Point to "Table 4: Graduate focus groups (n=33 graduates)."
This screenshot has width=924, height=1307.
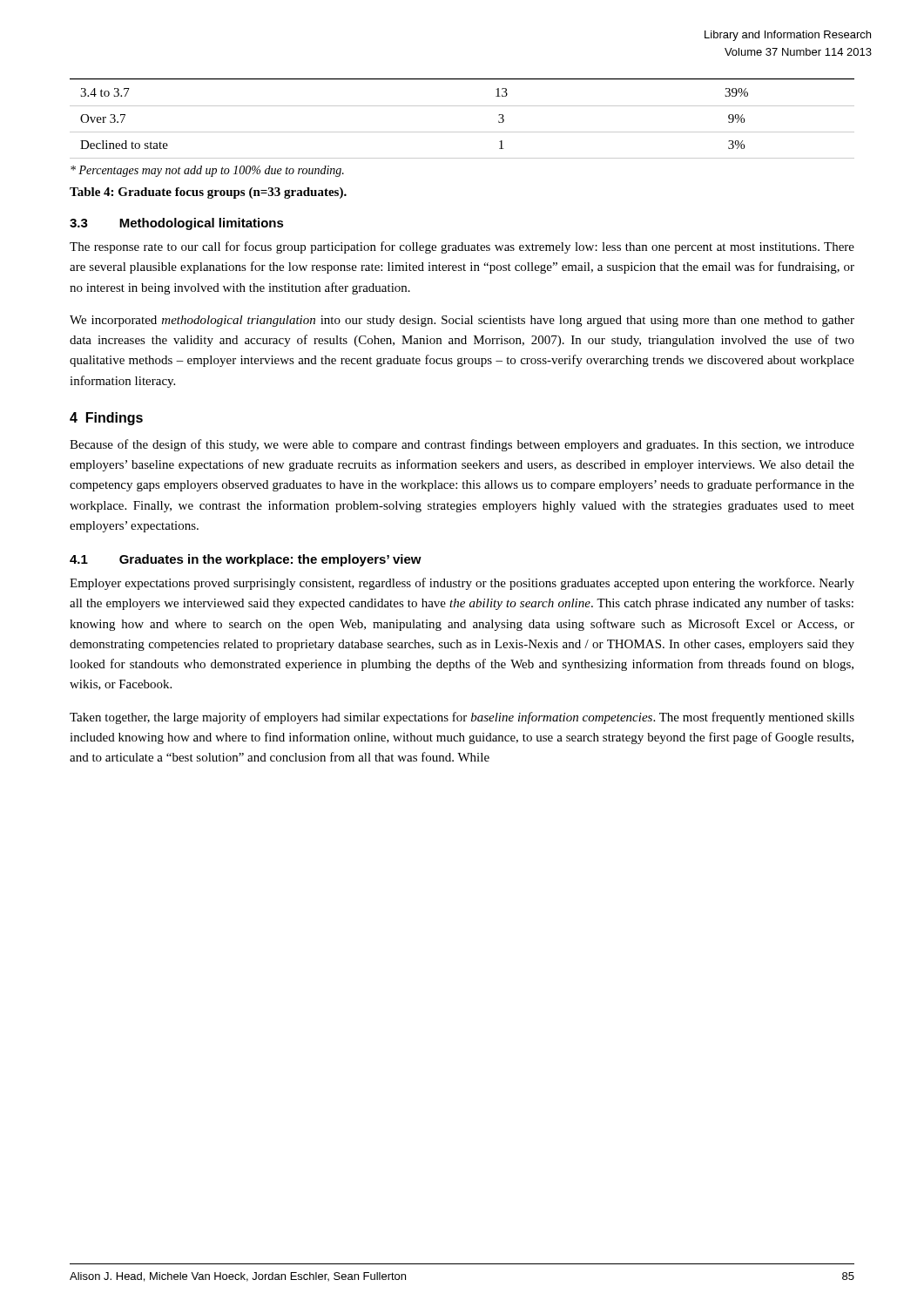click(x=208, y=192)
